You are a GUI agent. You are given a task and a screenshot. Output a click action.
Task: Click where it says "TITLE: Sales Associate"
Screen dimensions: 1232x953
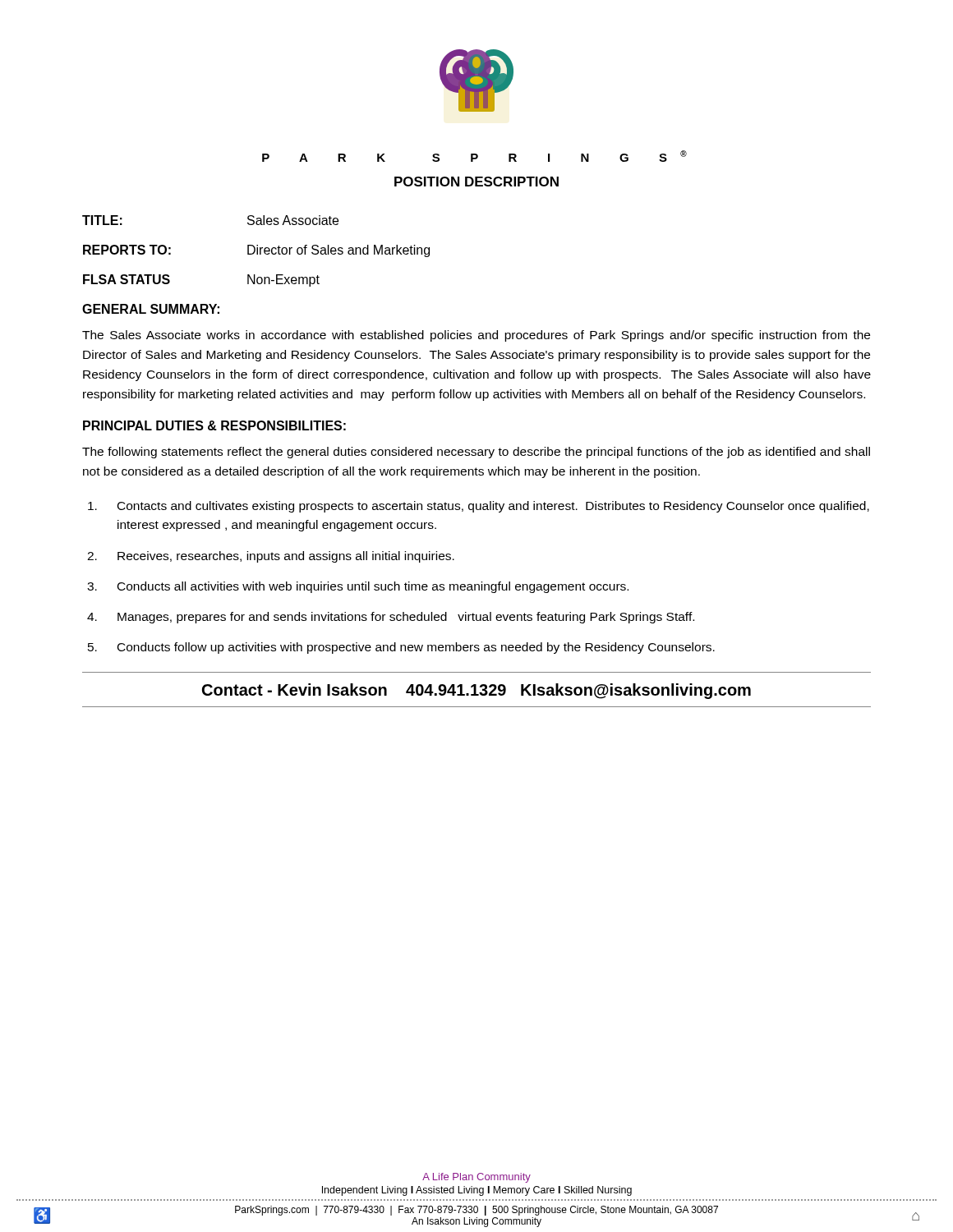click(105, 220)
